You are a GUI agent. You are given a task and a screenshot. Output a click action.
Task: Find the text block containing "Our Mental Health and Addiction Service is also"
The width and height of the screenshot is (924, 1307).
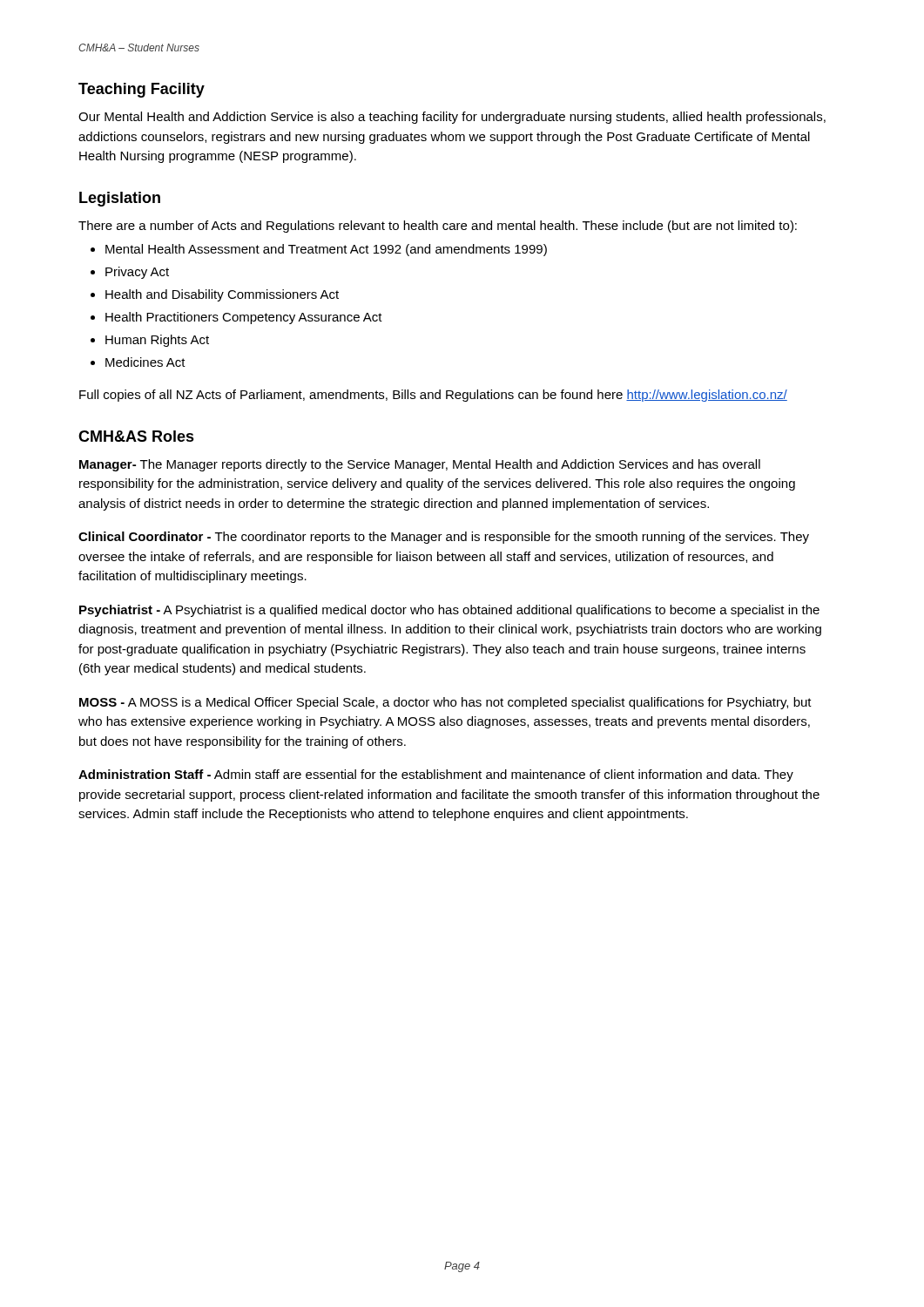tap(452, 136)
